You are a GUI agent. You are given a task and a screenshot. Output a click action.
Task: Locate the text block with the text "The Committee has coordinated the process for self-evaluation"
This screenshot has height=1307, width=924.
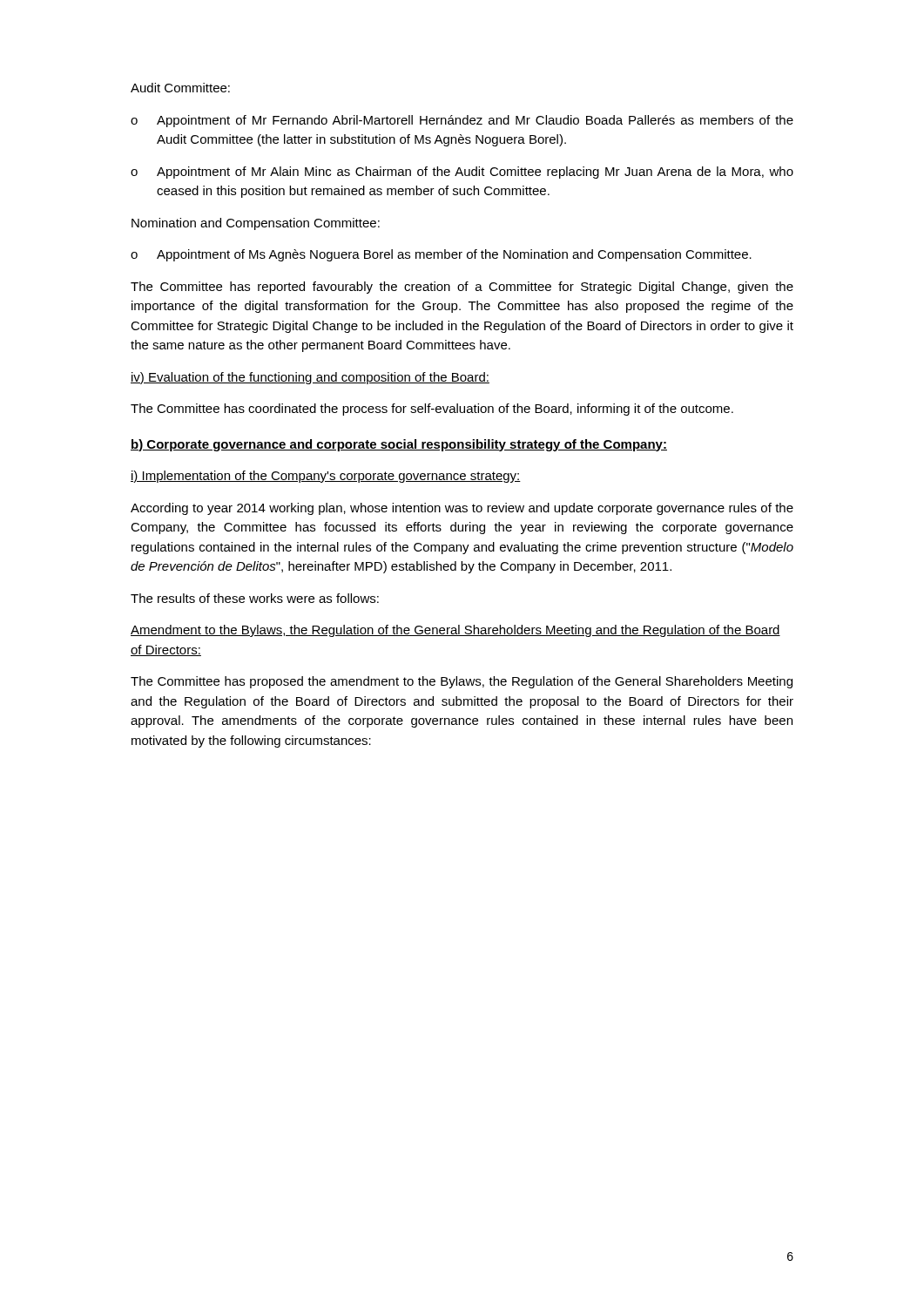(432, 408)
